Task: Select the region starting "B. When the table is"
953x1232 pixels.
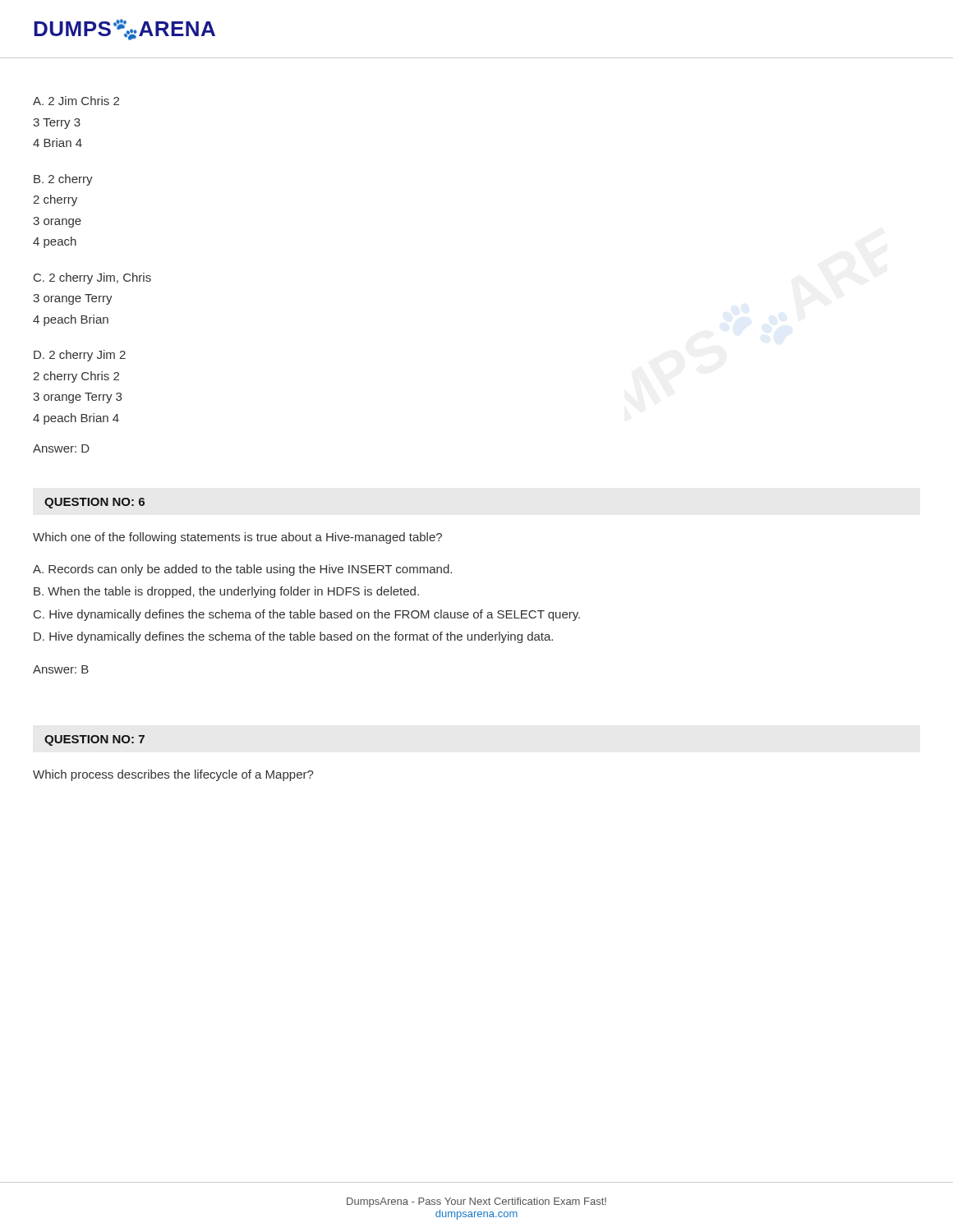Action: (226, 591)
